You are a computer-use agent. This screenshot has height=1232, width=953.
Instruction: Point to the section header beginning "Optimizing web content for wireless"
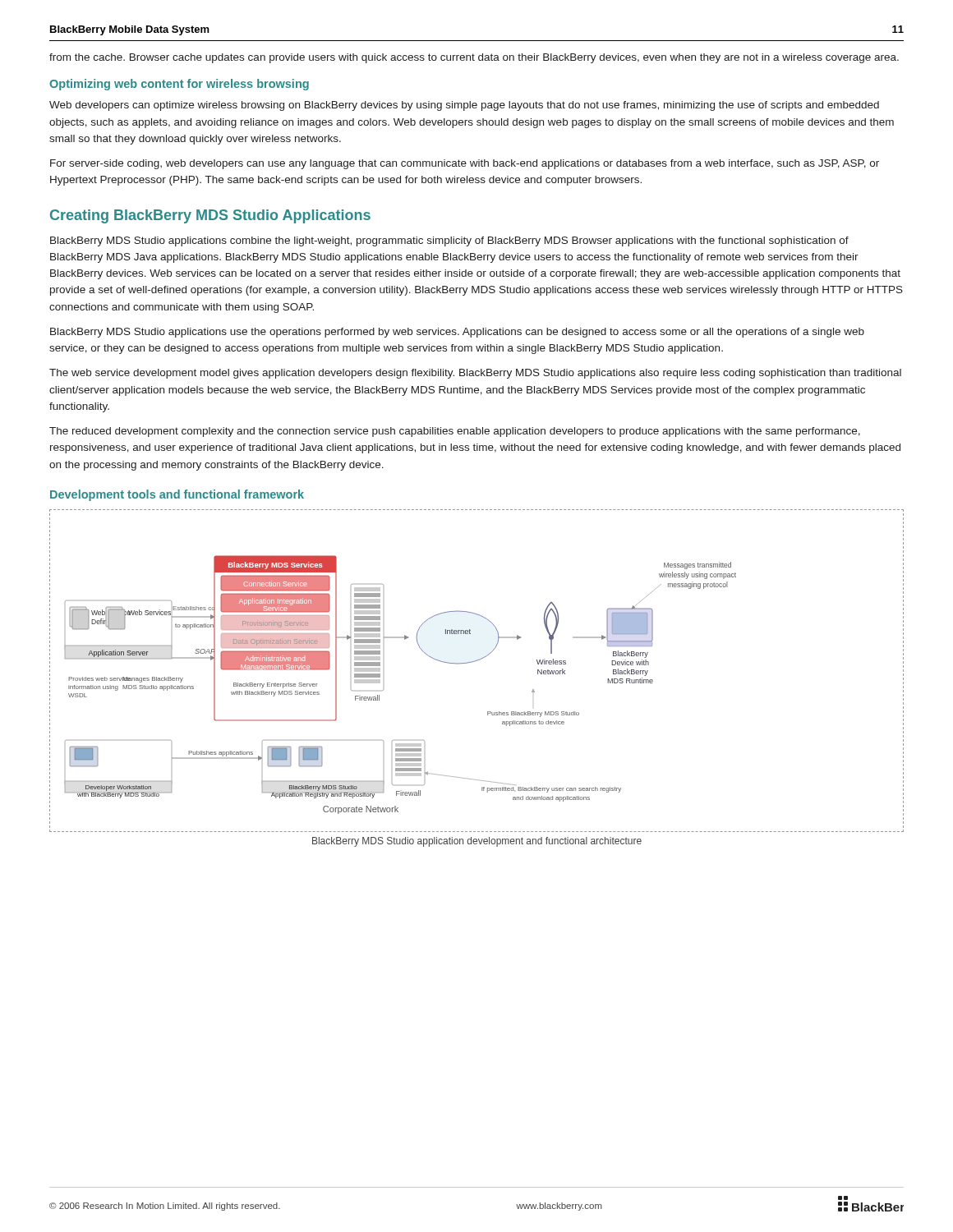tap(179, 84)
